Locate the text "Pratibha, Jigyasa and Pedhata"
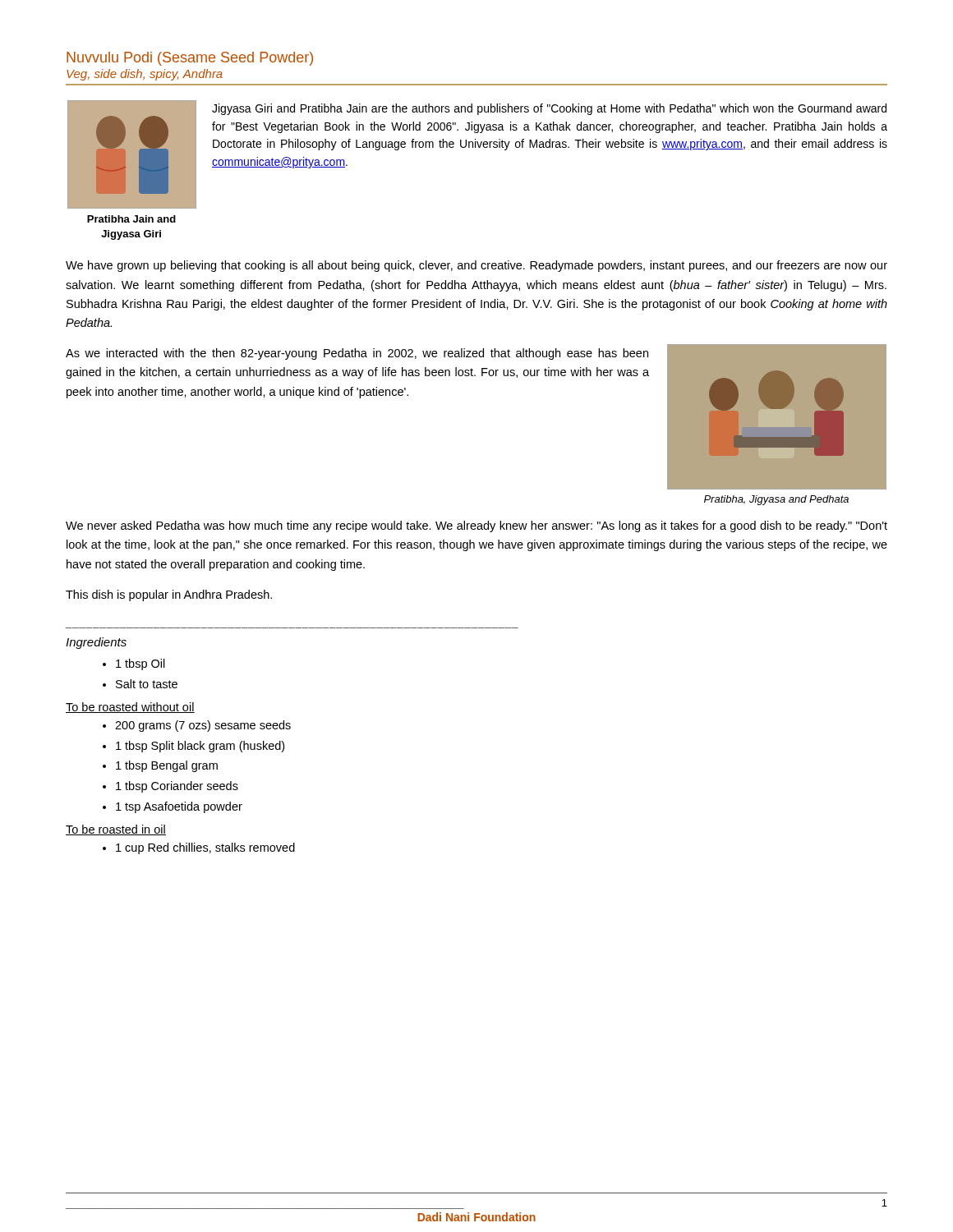This screenshot has height=1232, width=953. (x=776, y=499)
